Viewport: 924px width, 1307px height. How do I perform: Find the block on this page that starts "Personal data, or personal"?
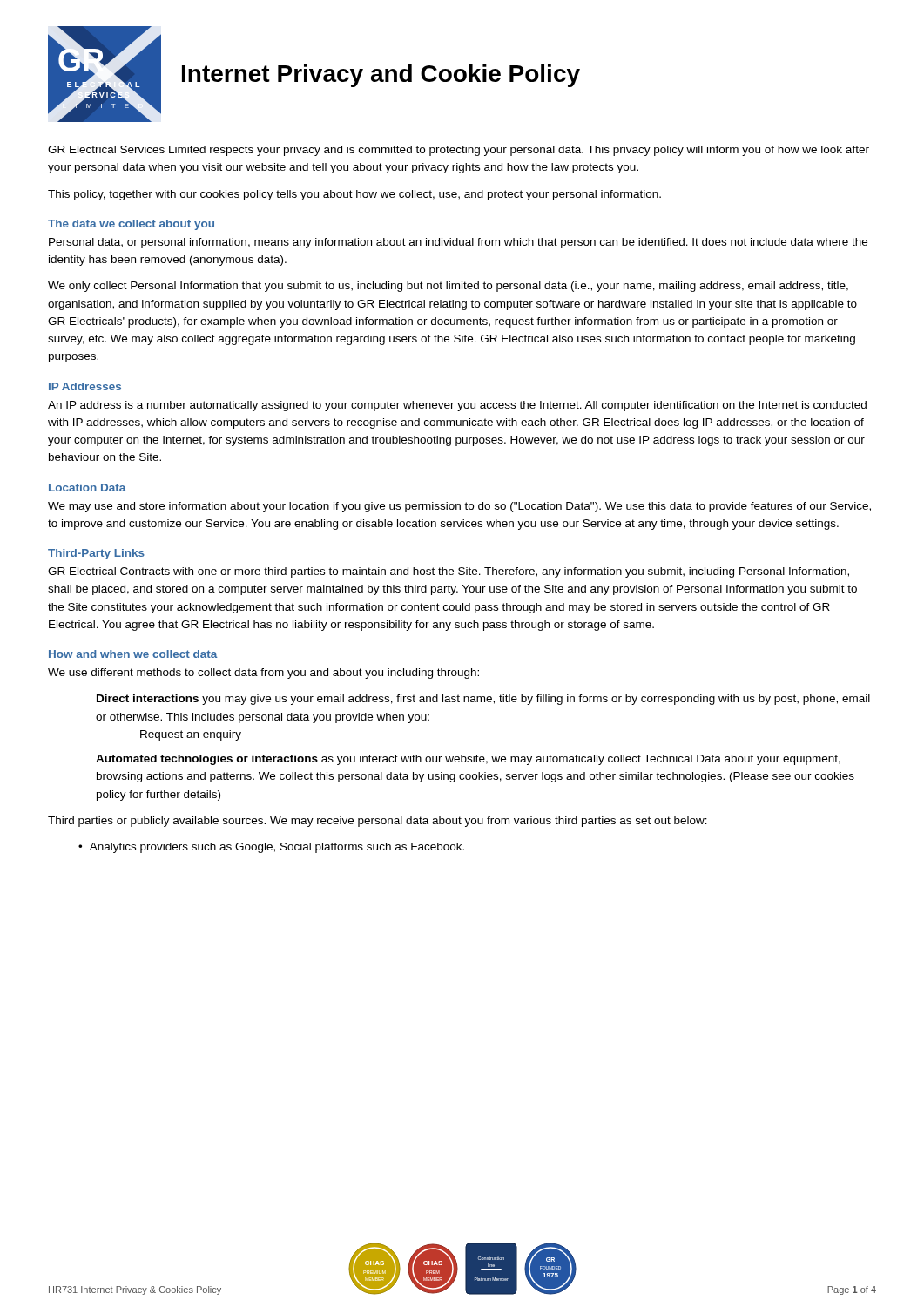click(458, 250)
